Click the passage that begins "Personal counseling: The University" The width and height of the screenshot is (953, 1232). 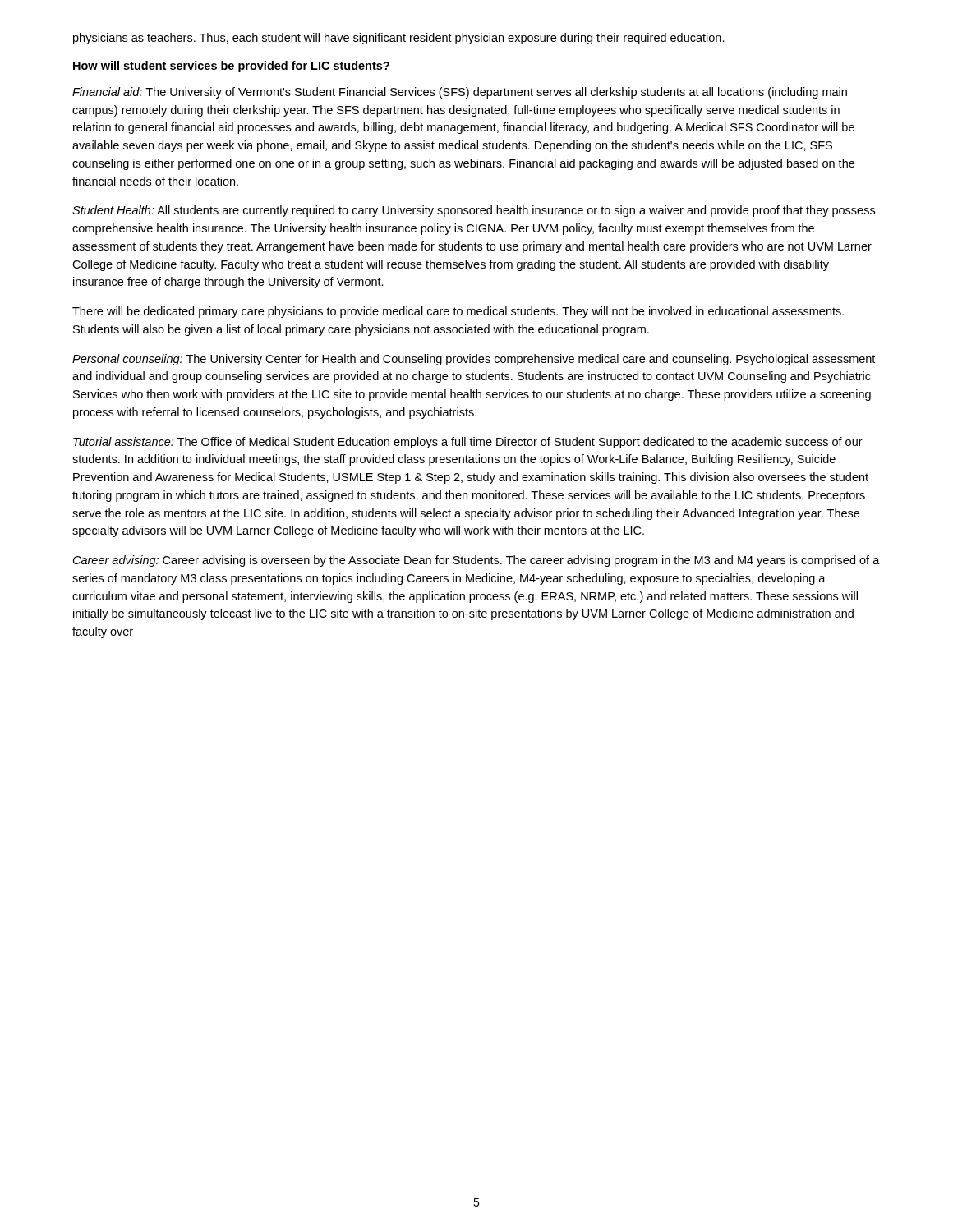click(x=476, y=386)
